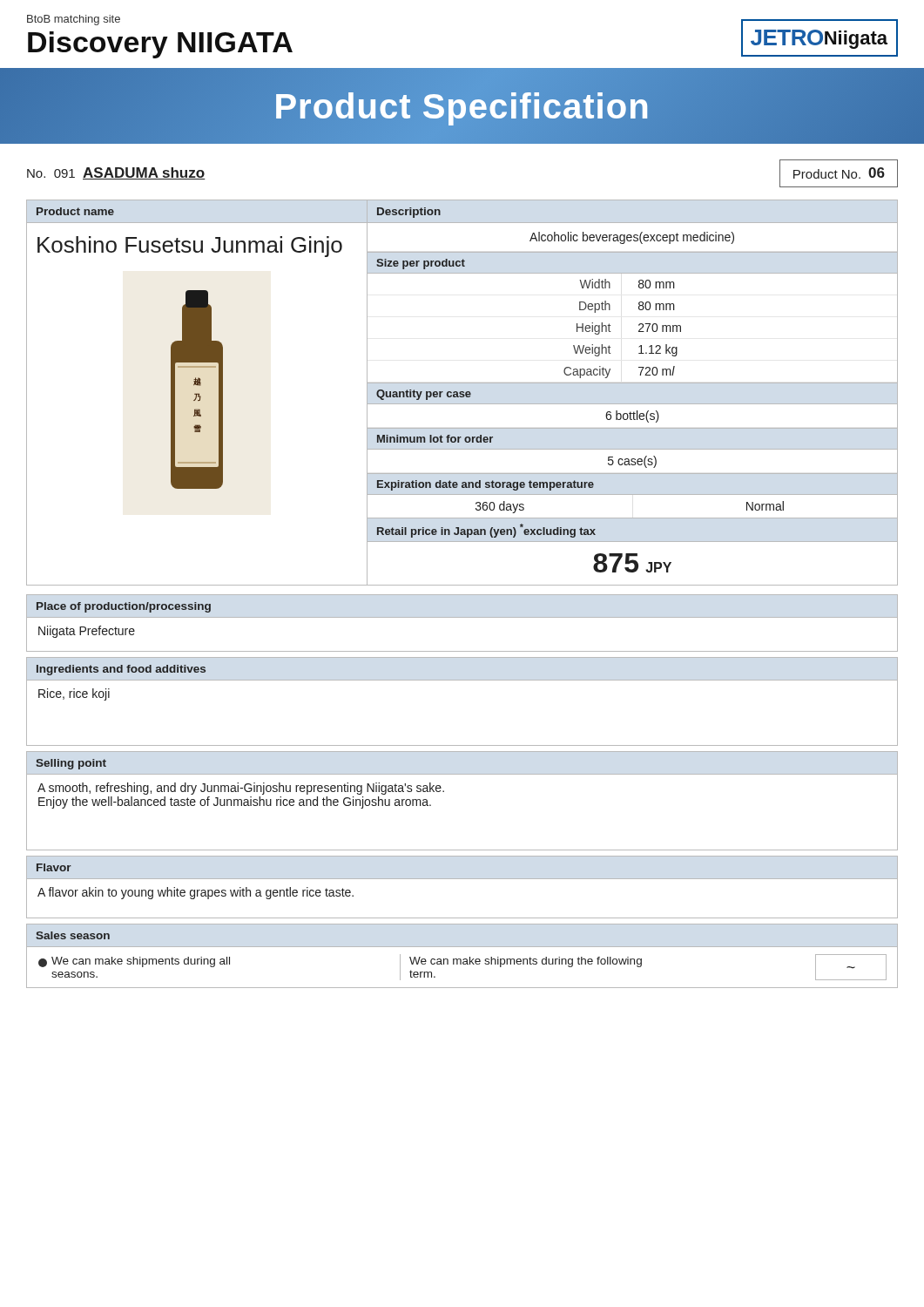Select the text that reads "6 bottle(s)"
The height and width of the screenshot is (1307, 924).
(632, 416)
